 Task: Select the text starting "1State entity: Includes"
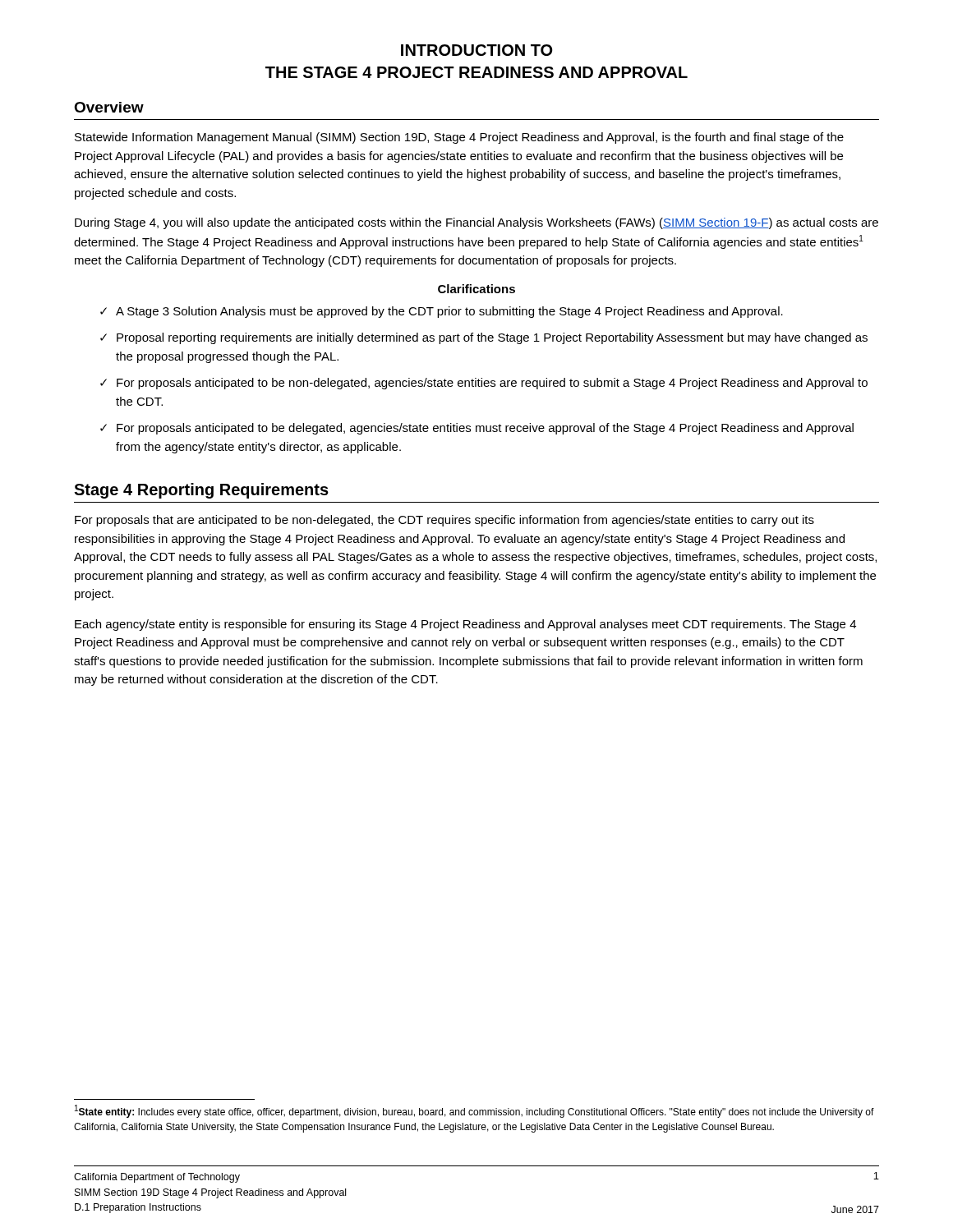click(x=476, y=1117)
